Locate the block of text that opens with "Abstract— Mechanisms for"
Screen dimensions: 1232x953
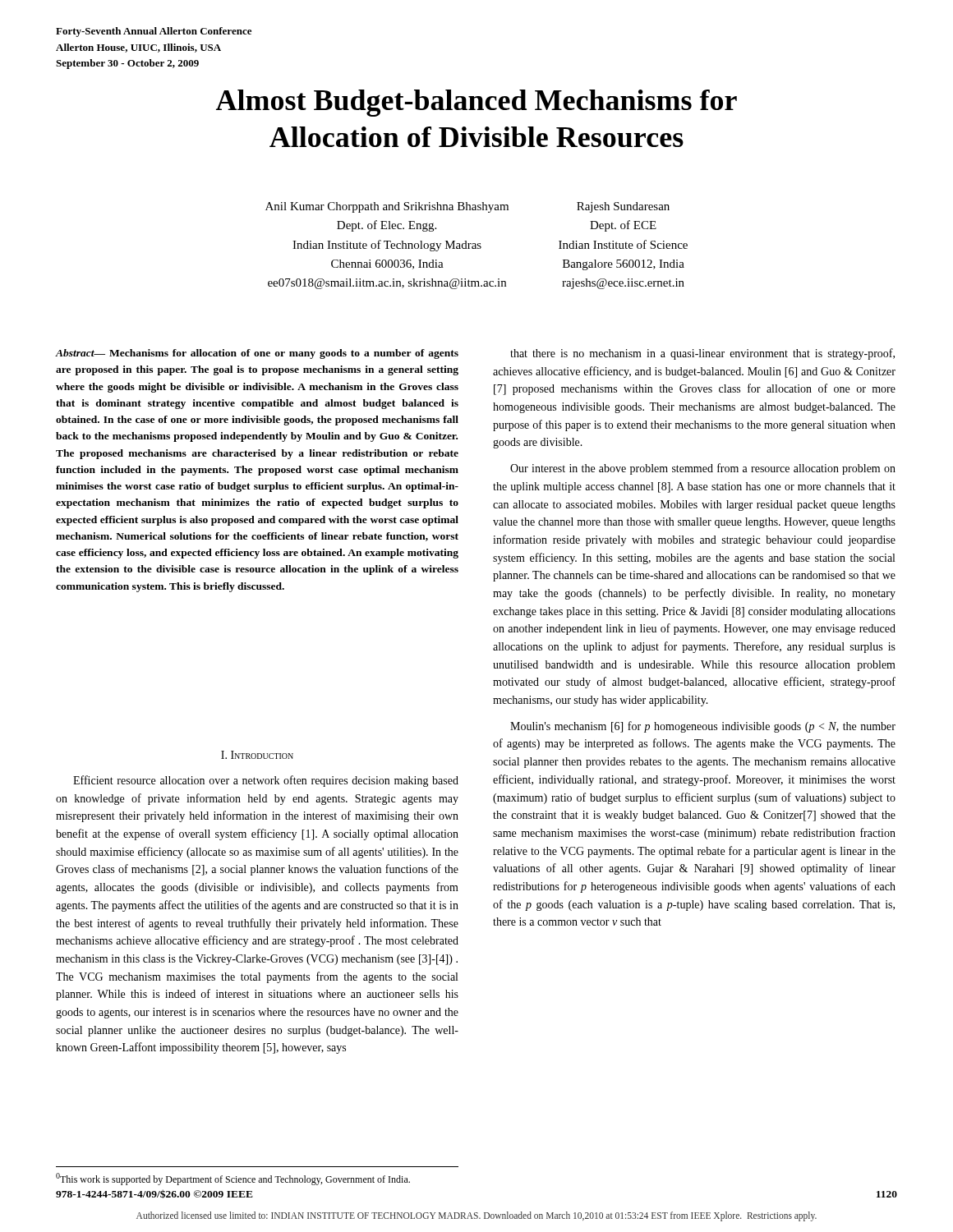(257, 470)
